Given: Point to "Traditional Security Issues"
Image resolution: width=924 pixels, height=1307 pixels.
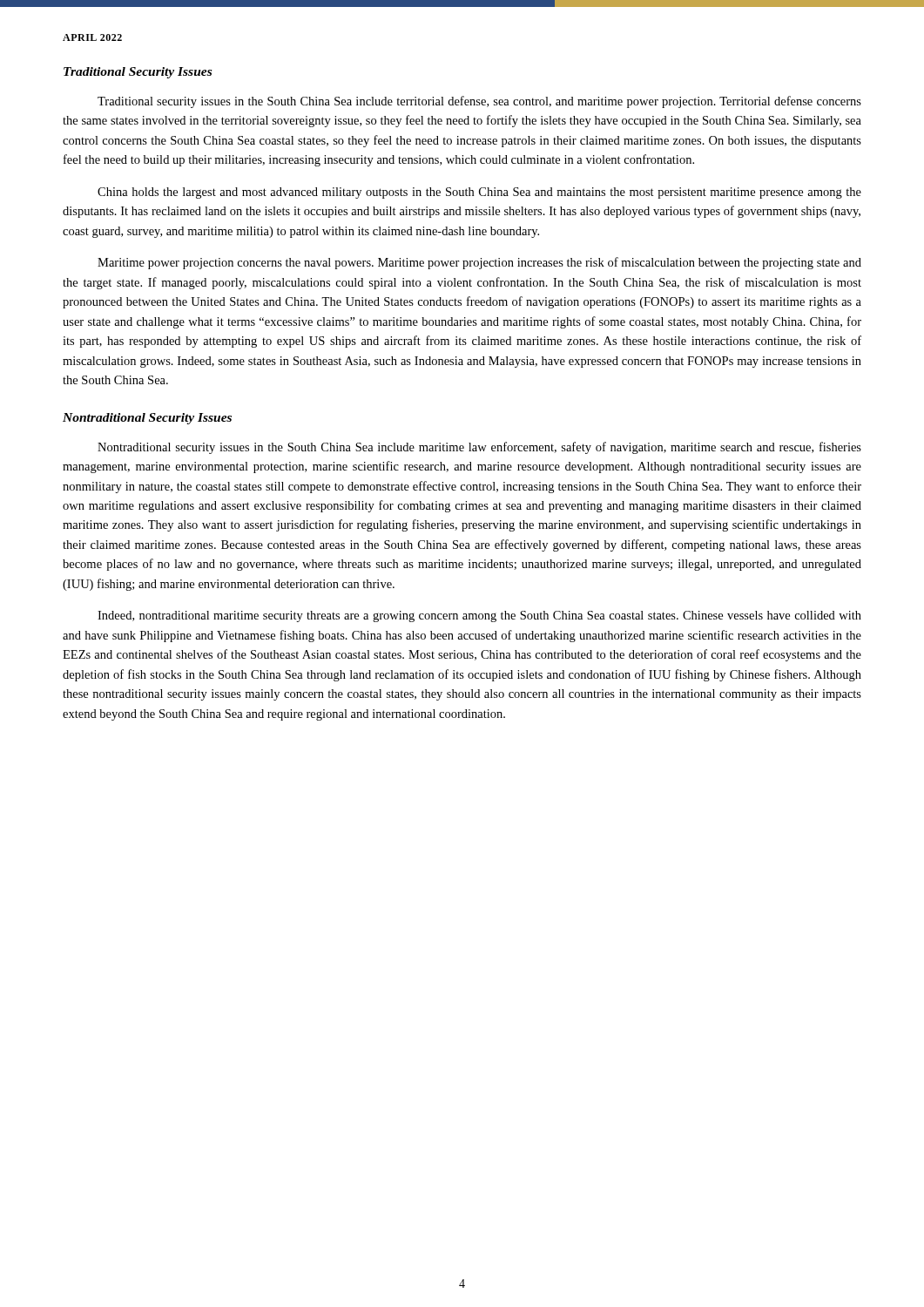Looking at the screenshot, I should pos(137,71).
